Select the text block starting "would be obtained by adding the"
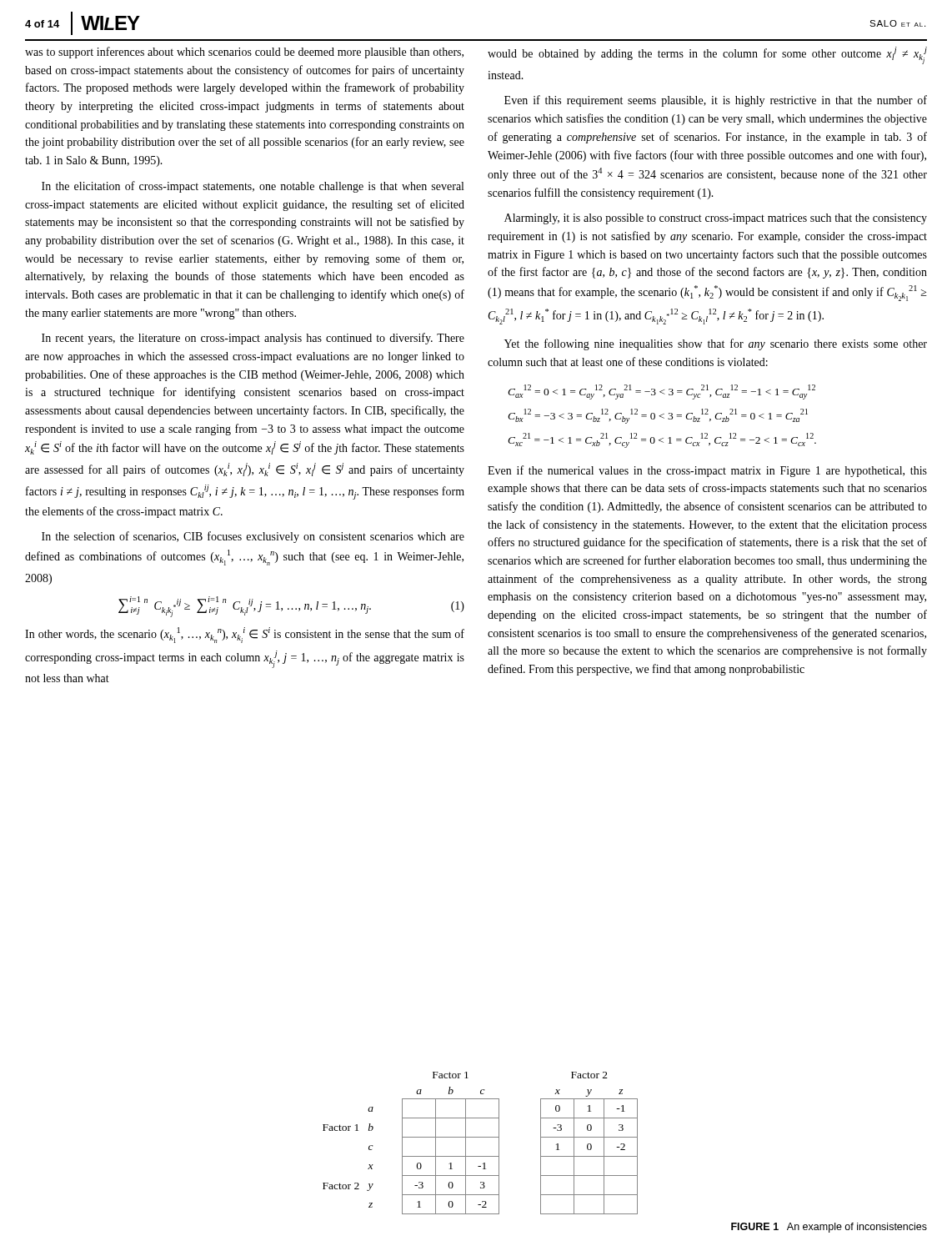The height and width of the screenshot is (1251, 952). click(707, 64)
